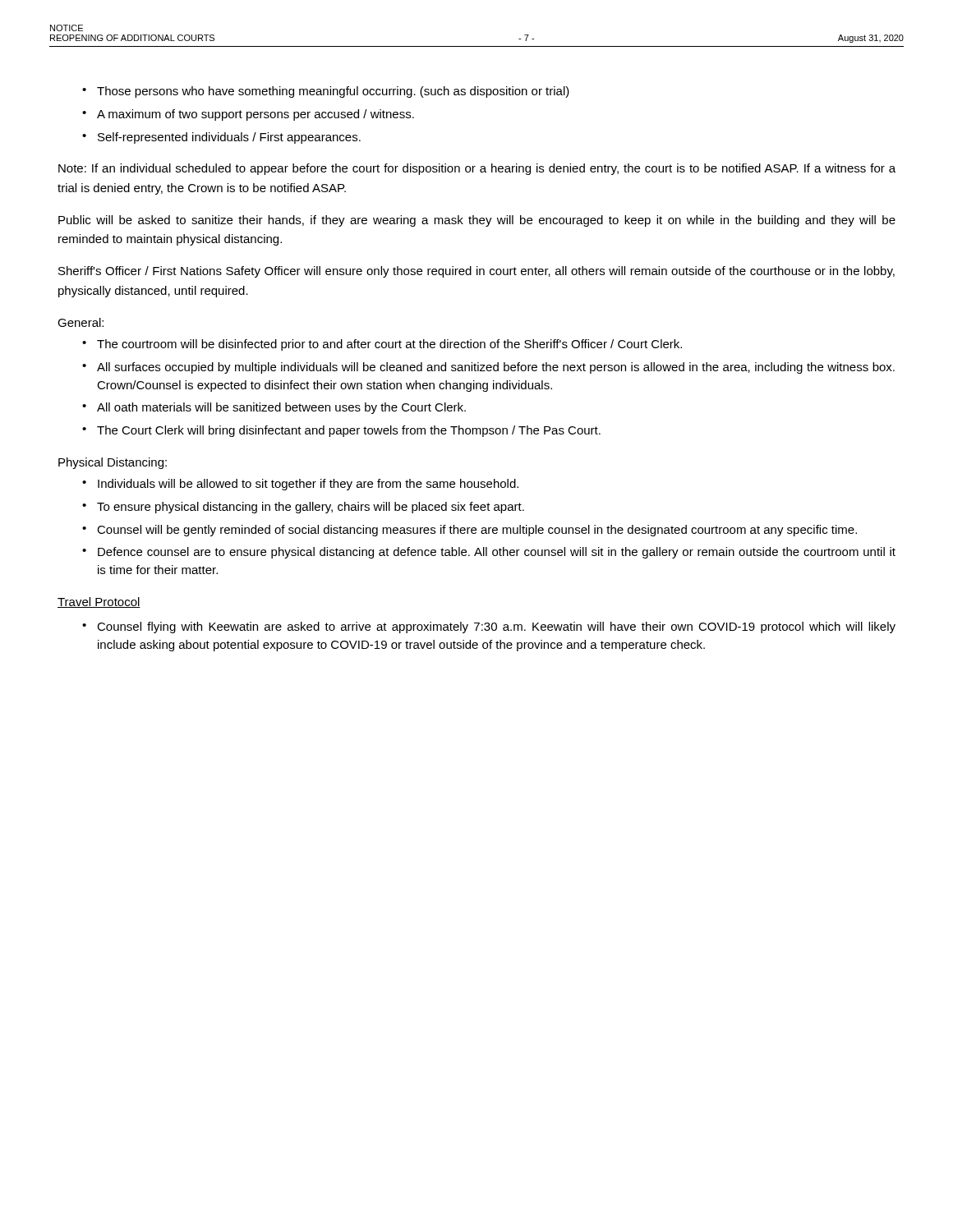The height and width of the screenshot is (1232, 953).
Task: Navigate to the passage starting "Public will be asked to"
Action: point(476,229)
